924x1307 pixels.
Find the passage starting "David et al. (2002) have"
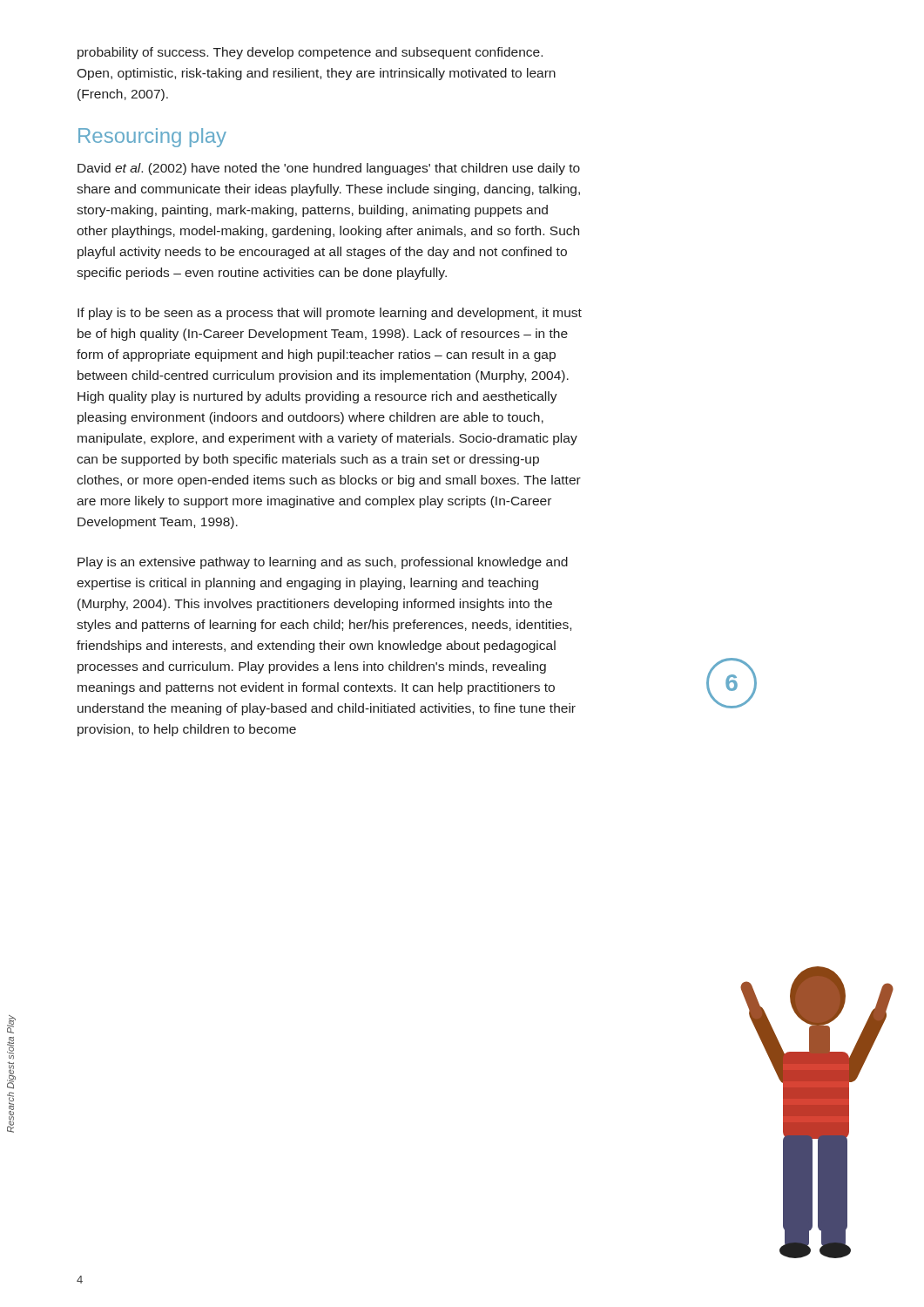pos(329,220)
